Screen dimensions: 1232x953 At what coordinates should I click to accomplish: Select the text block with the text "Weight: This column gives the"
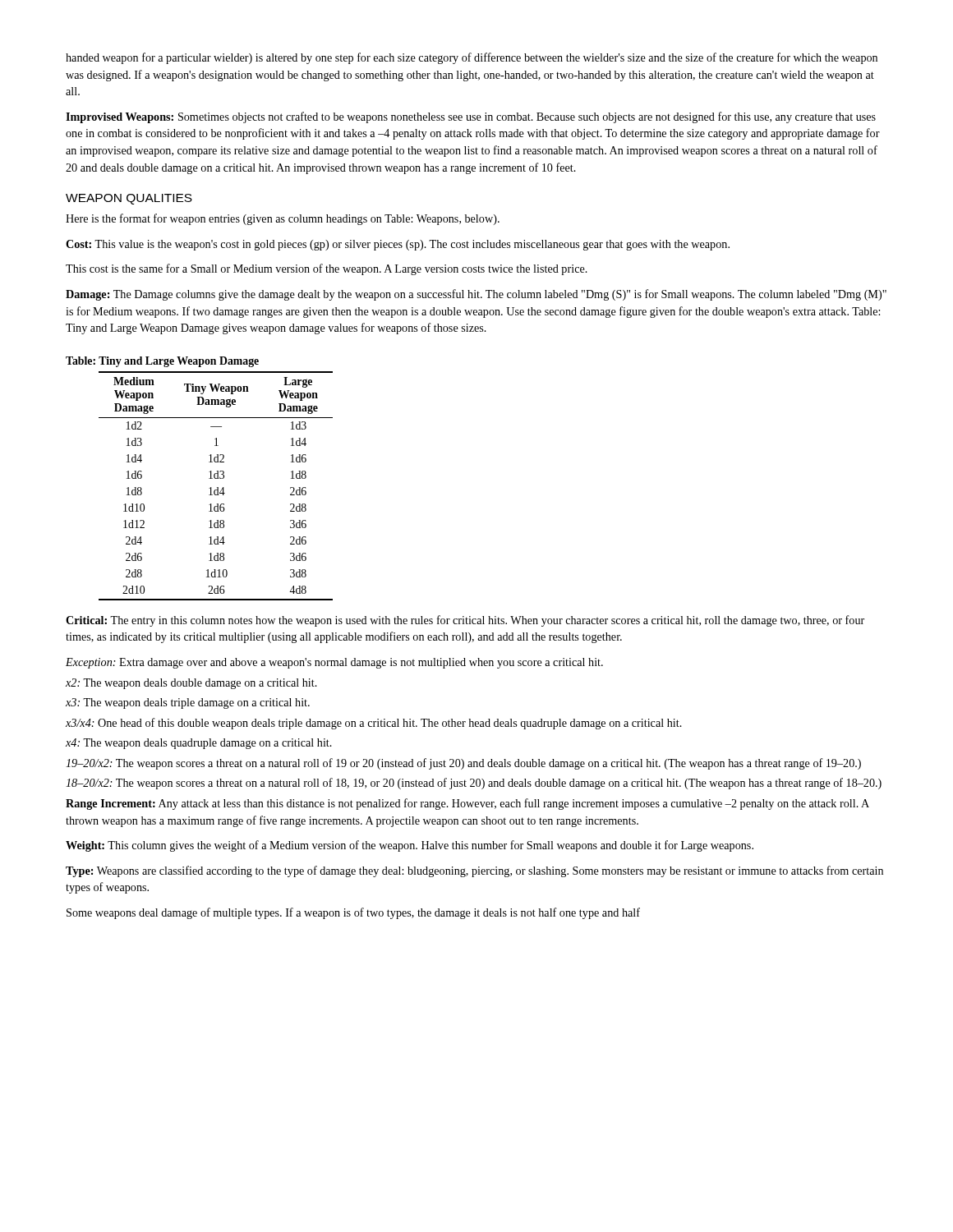coord(476,846)
